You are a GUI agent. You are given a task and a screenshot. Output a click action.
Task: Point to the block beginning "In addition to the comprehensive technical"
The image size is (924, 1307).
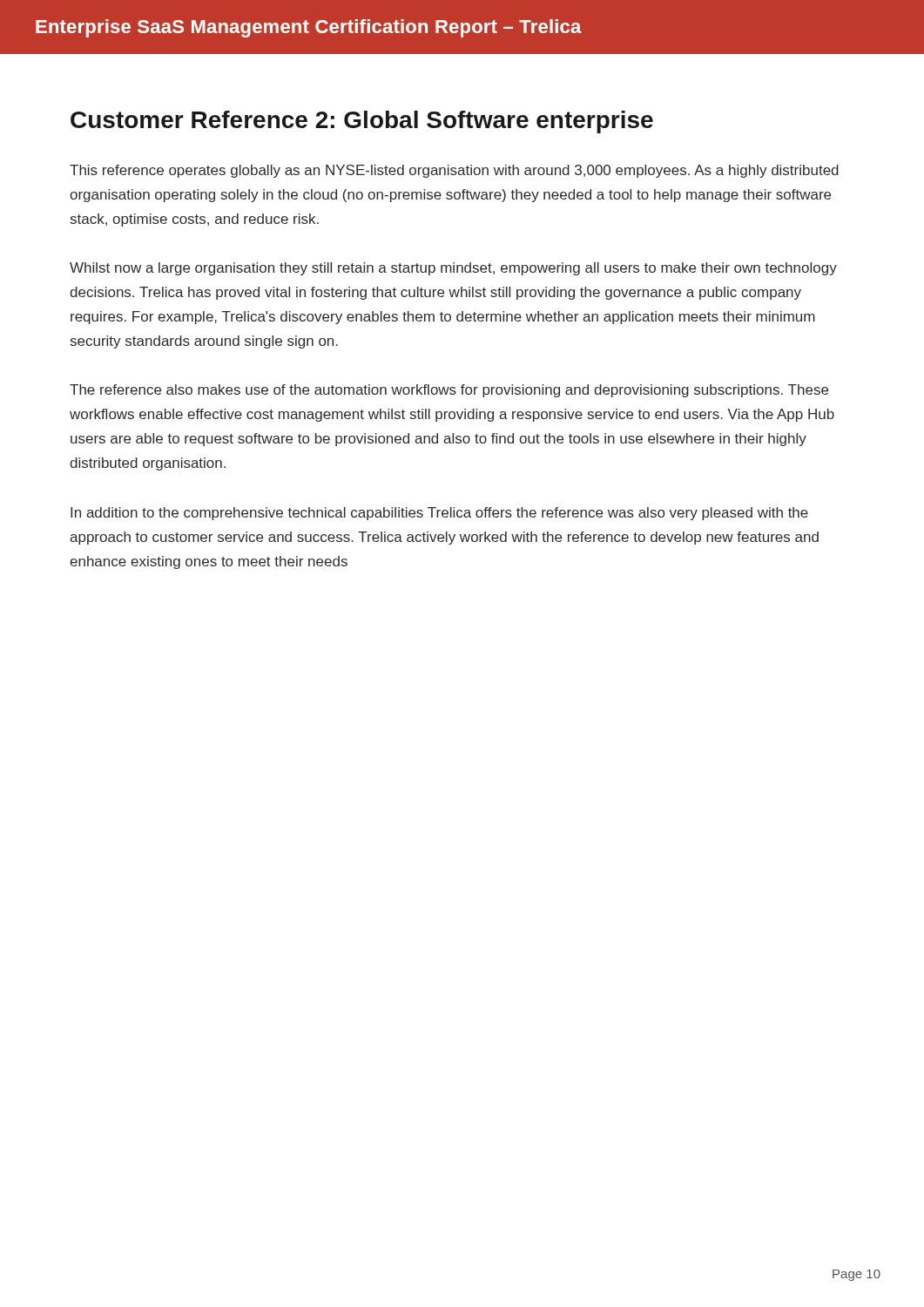click(462, 537)
